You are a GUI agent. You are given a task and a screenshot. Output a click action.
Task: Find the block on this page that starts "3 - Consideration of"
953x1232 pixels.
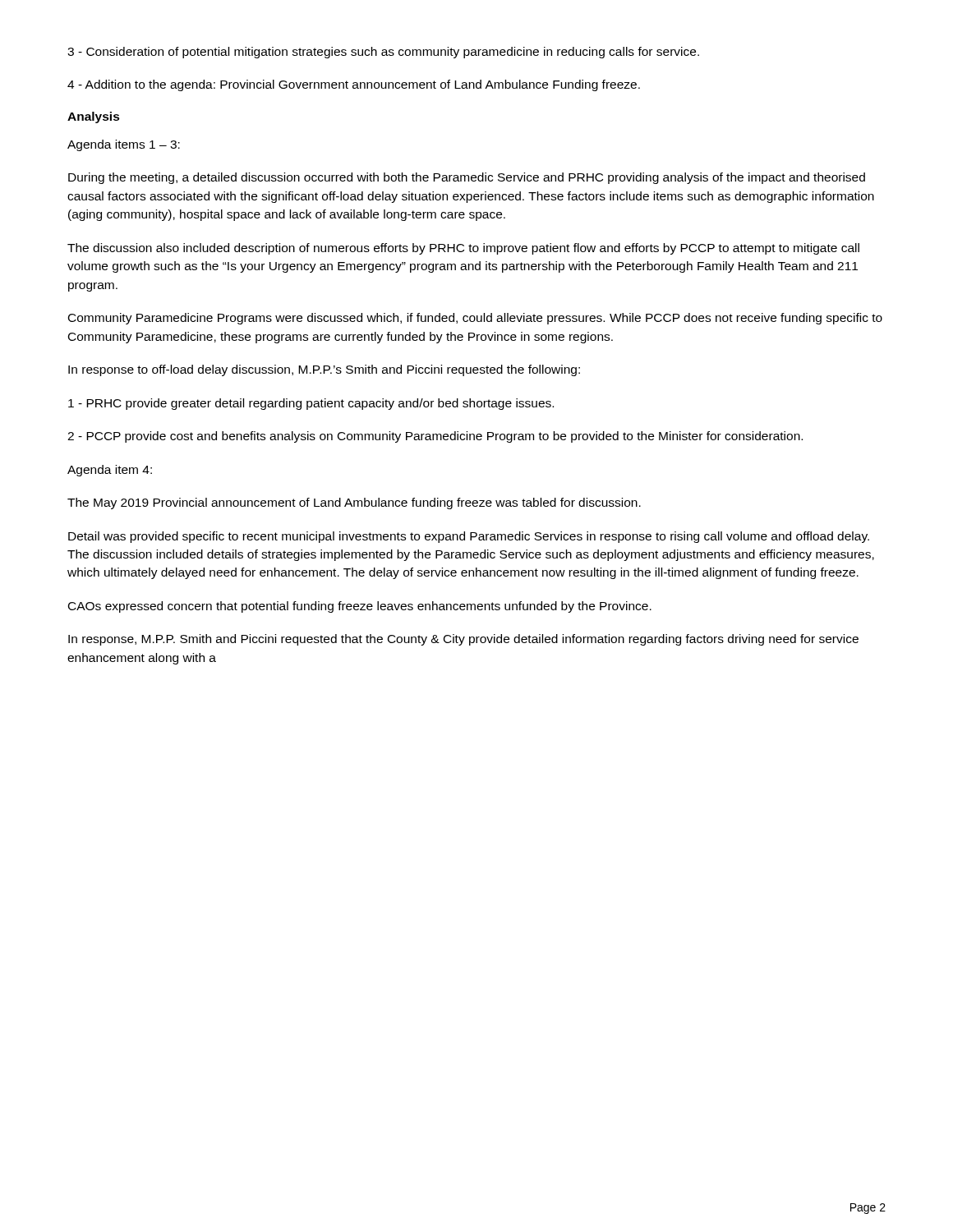384,51
